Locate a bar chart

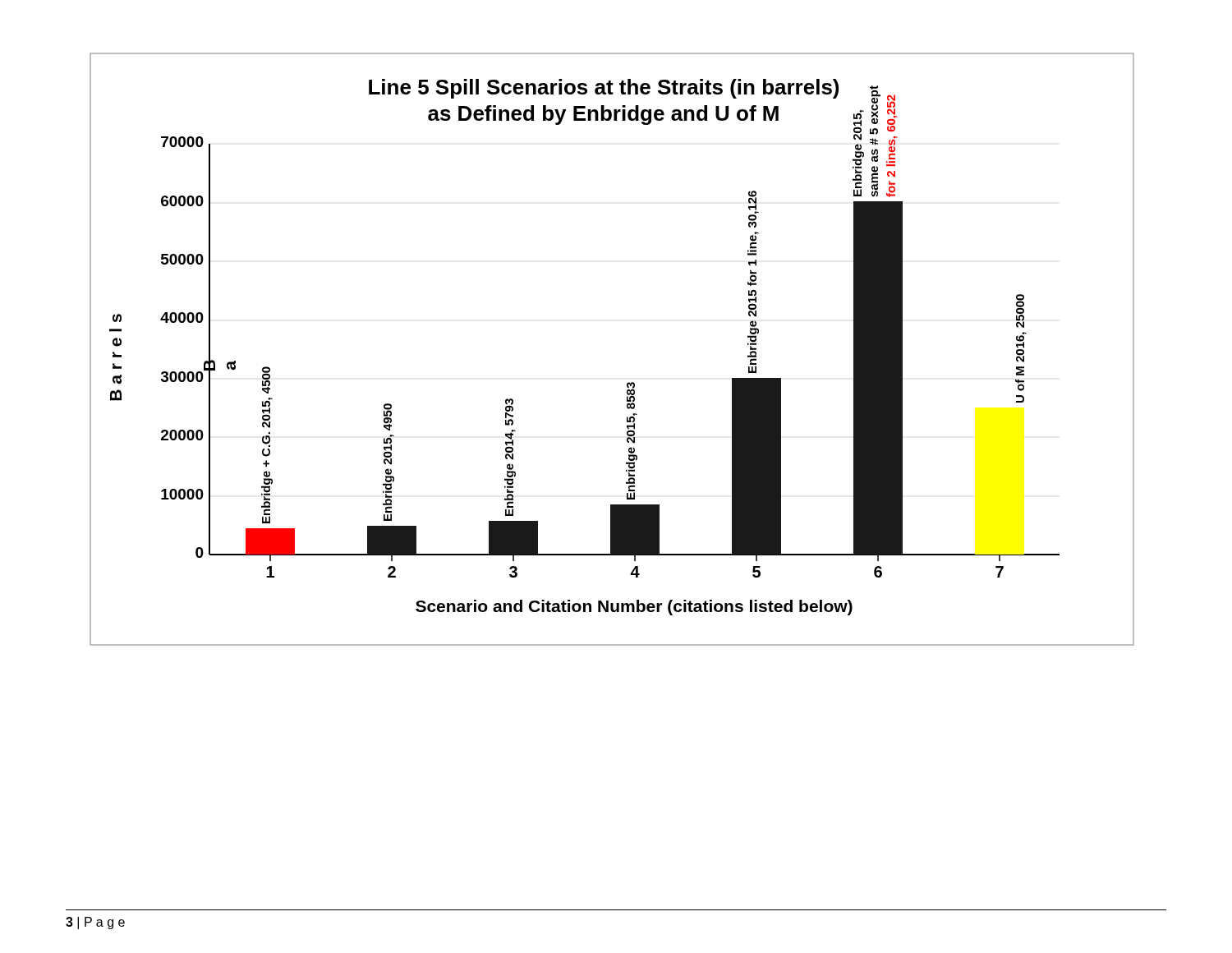pos(616,370)
